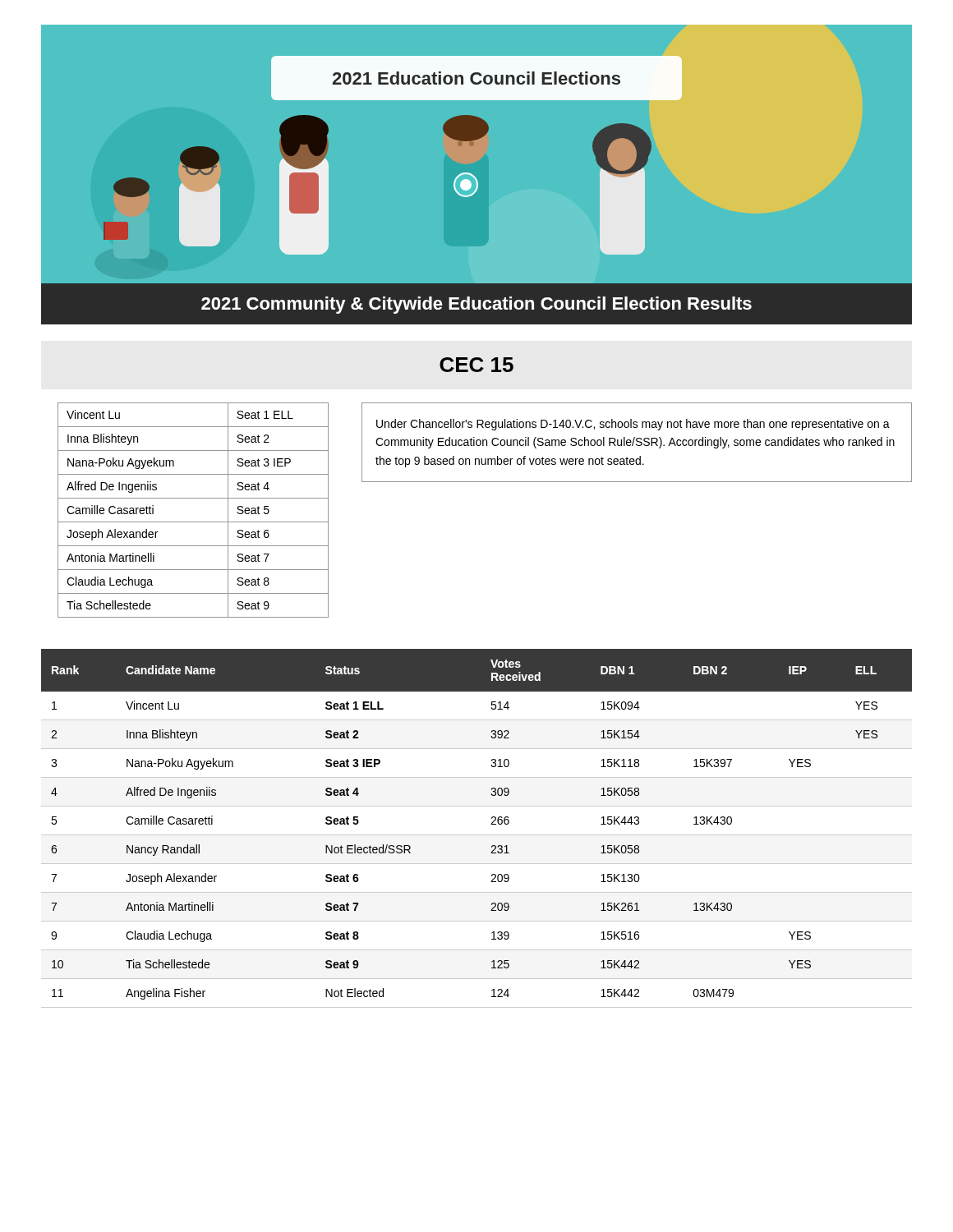Navigate to the text starting "CEC 15"
Screen dimensions: 1232x953
coord(476,365)
